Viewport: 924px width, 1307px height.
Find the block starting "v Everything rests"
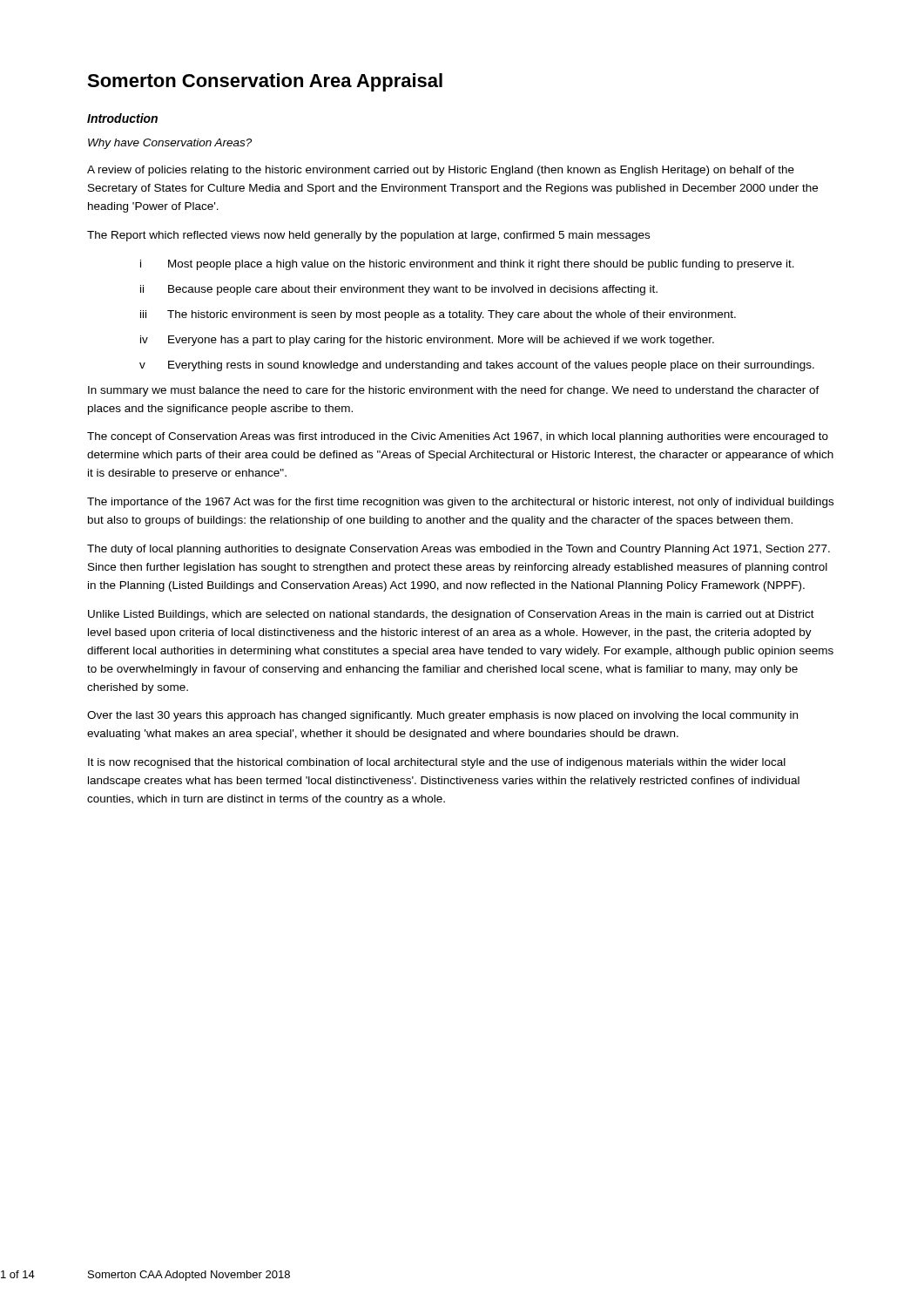[x=477, y=365]
